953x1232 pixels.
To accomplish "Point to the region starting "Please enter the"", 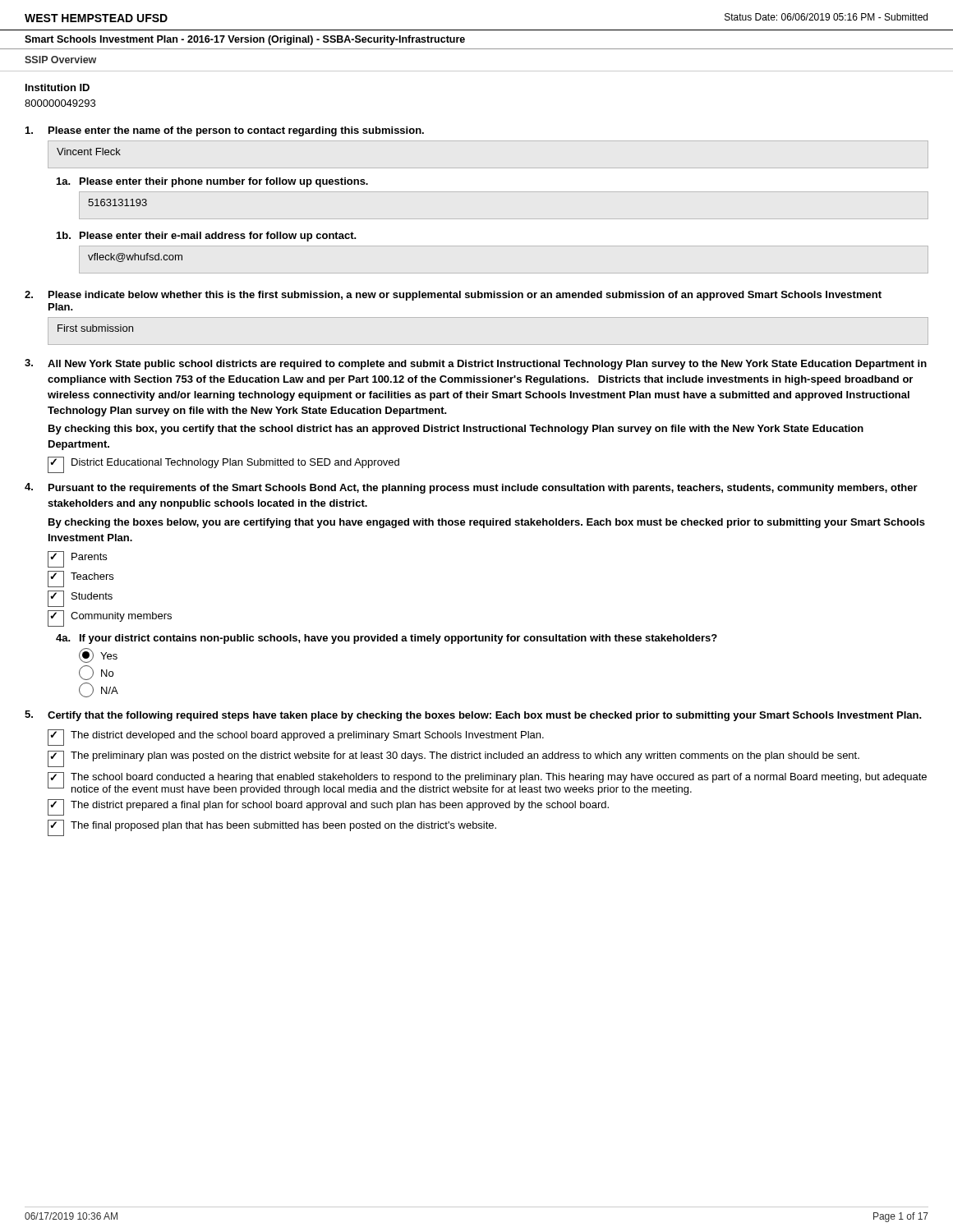I will pos(225,131).
